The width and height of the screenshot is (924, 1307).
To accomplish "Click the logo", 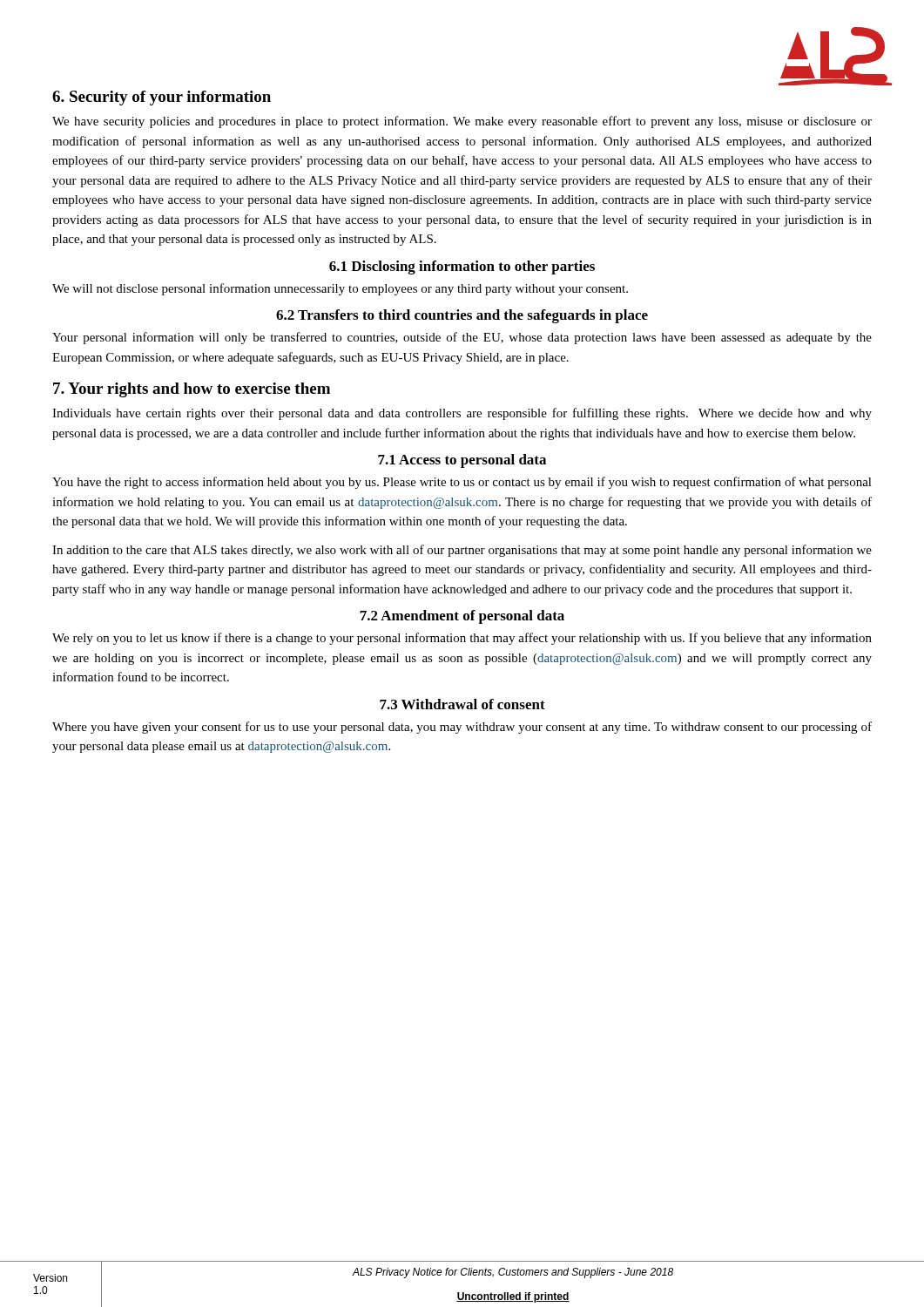I will point(835,51).
